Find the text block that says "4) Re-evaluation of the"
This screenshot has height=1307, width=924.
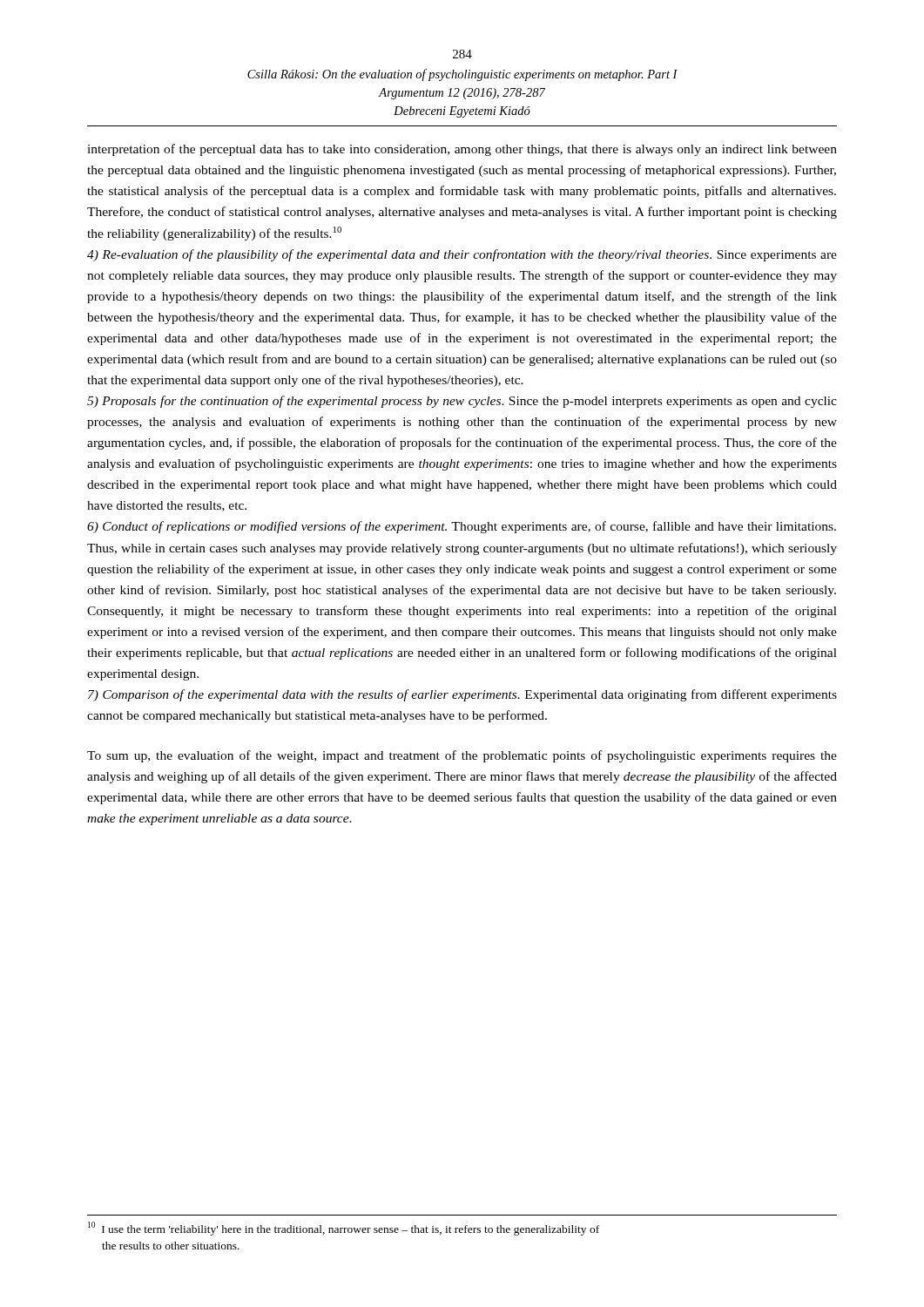point(462,317)
